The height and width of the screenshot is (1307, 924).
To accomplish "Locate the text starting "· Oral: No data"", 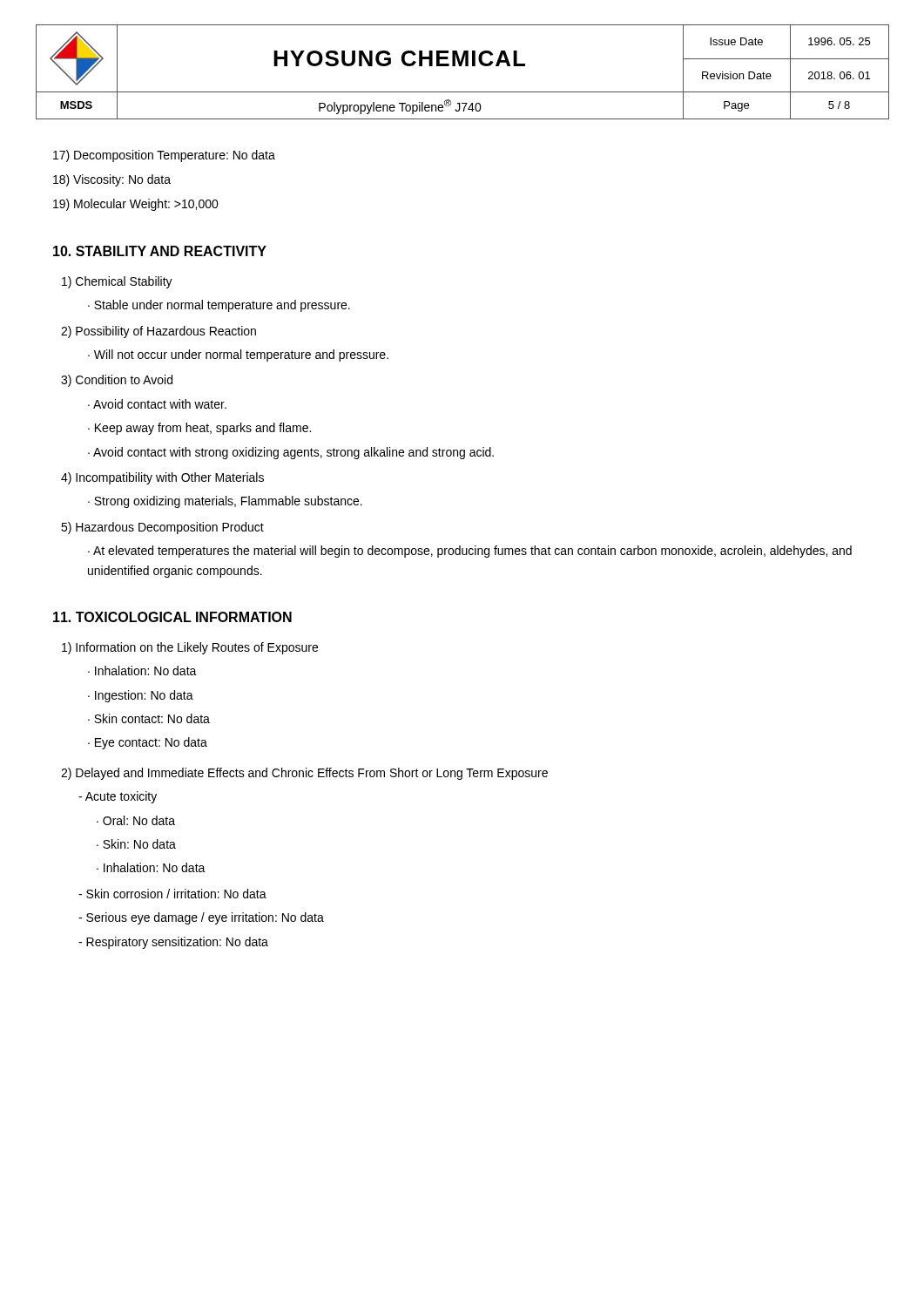I will [135, 820].
